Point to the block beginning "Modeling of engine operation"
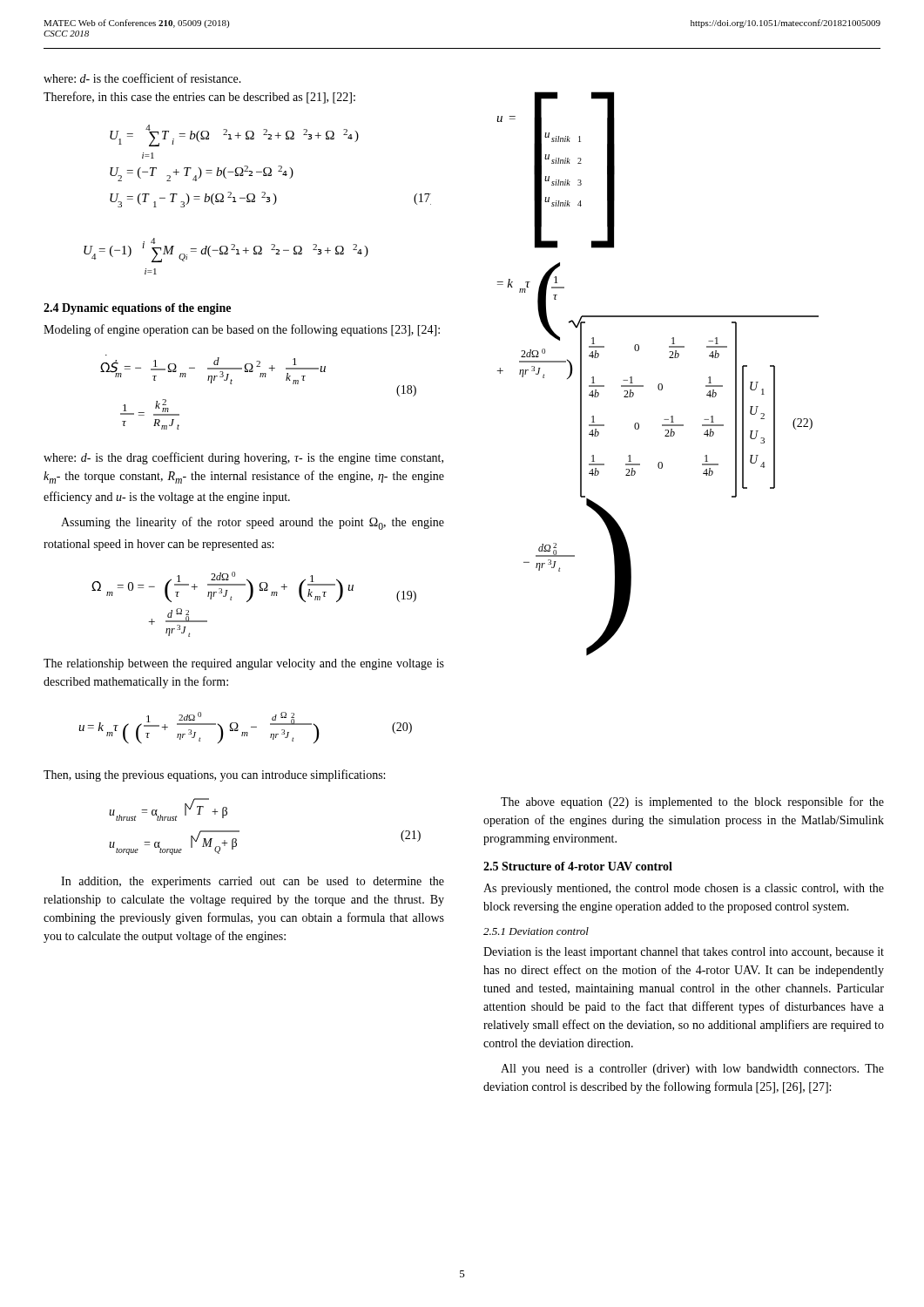The width and height of the screenshot is (924, 1307). (x=244, y=330)
